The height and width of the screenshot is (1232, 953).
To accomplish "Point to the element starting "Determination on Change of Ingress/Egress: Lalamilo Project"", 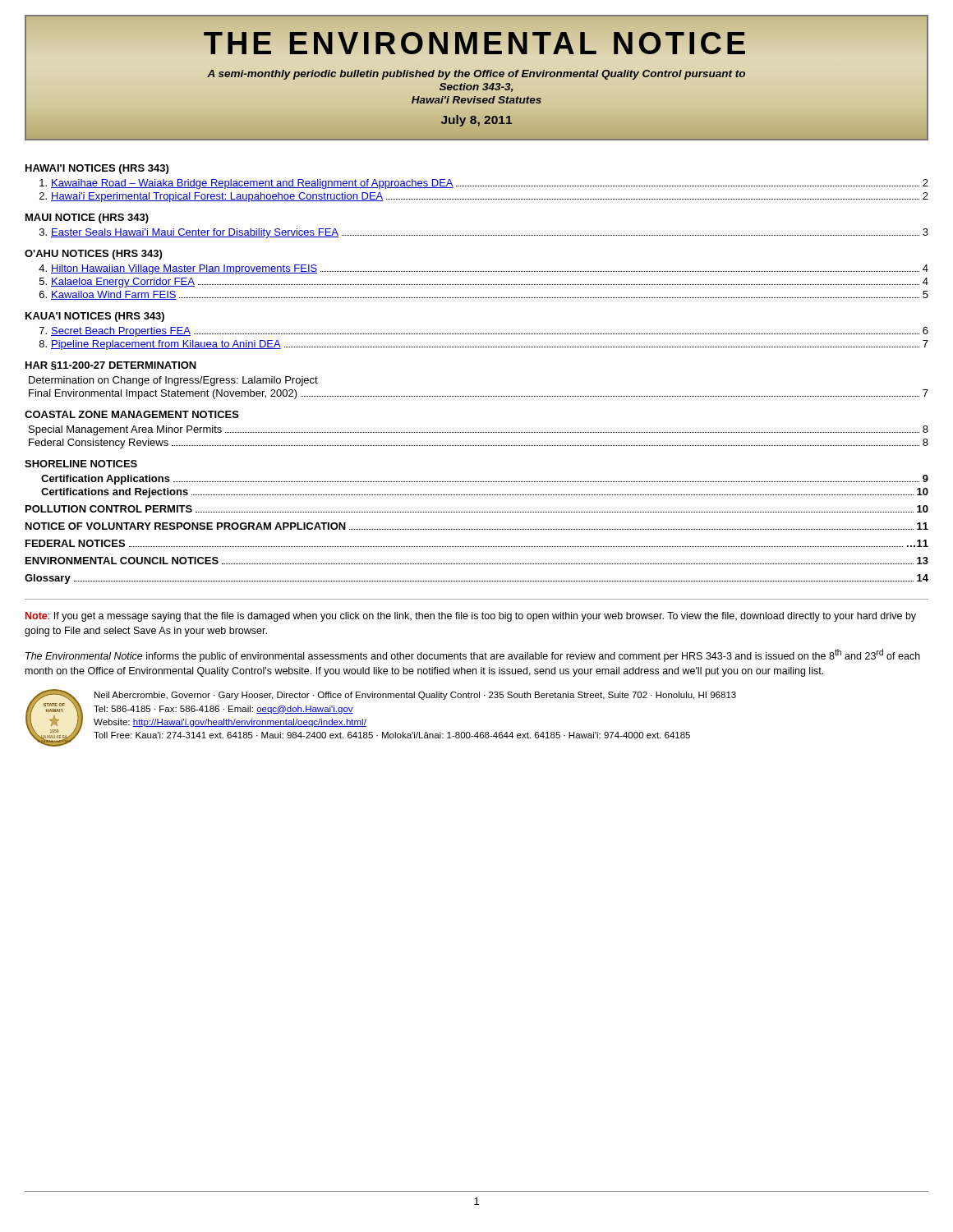I will point(173,380).
